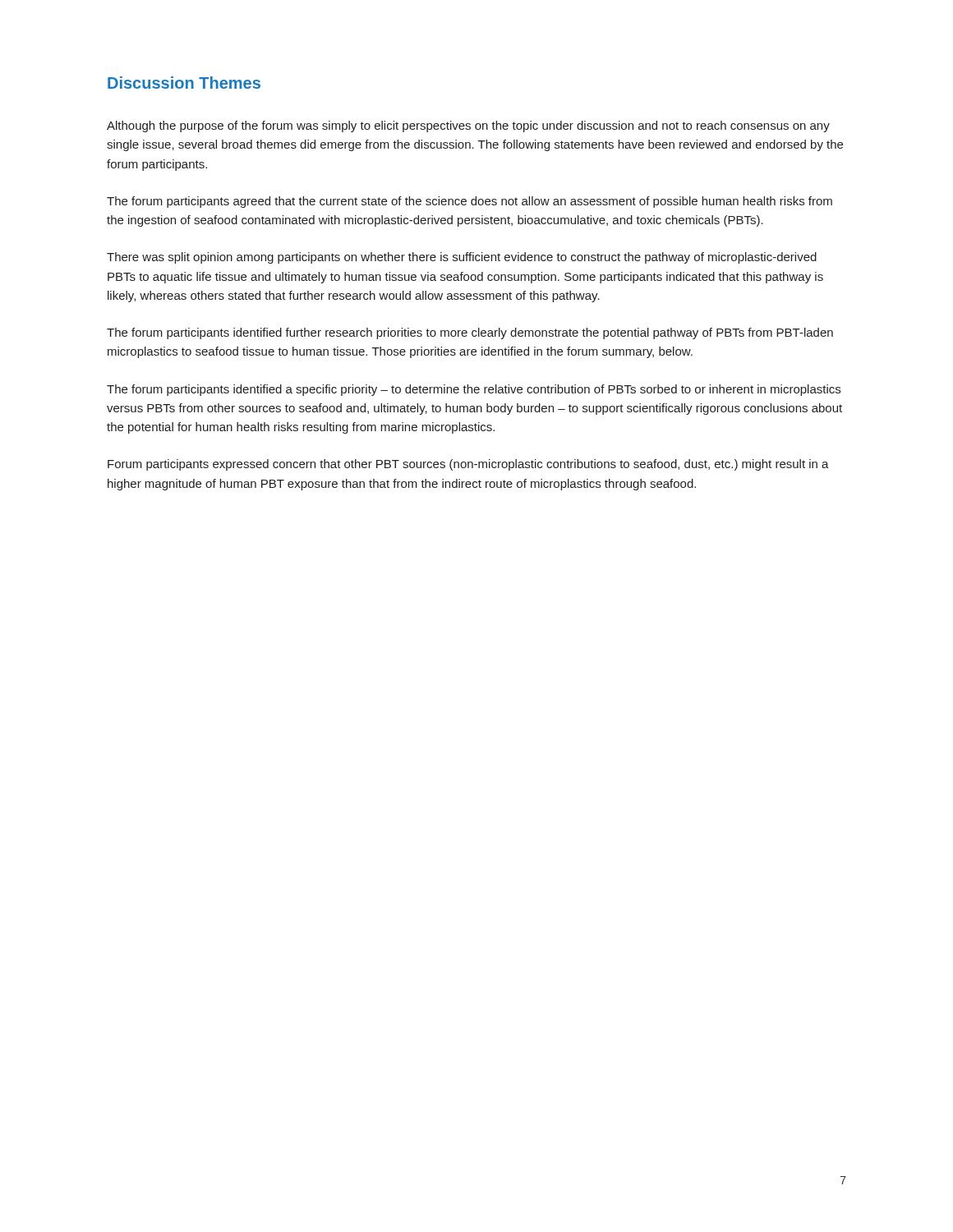This screenshot has width=953, height=1232.
Task: Find the text block that reads "The forum participants agreed that the current"
Action: tap(470, 210)
